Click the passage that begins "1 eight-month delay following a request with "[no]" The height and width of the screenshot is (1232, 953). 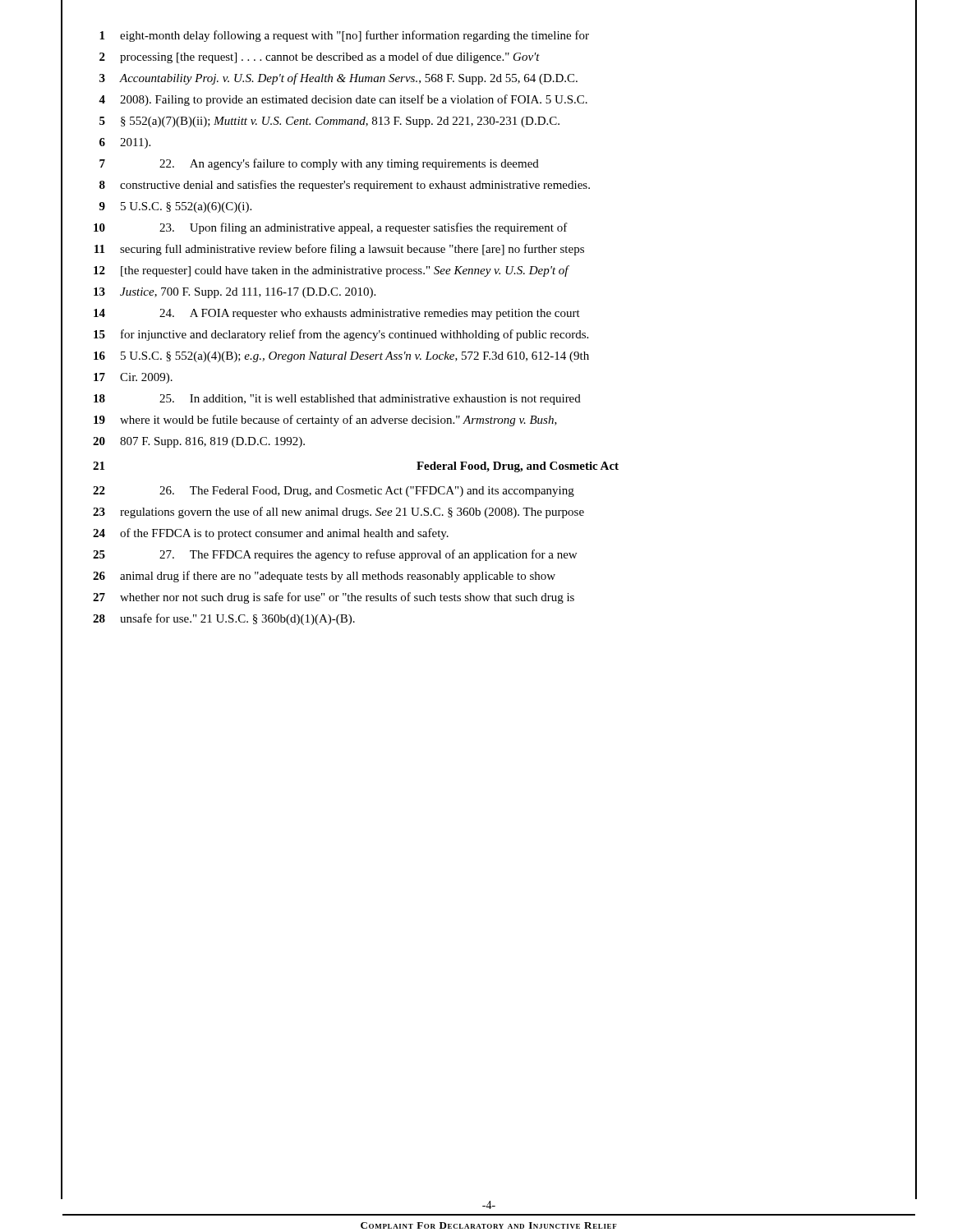pos(489,35)
